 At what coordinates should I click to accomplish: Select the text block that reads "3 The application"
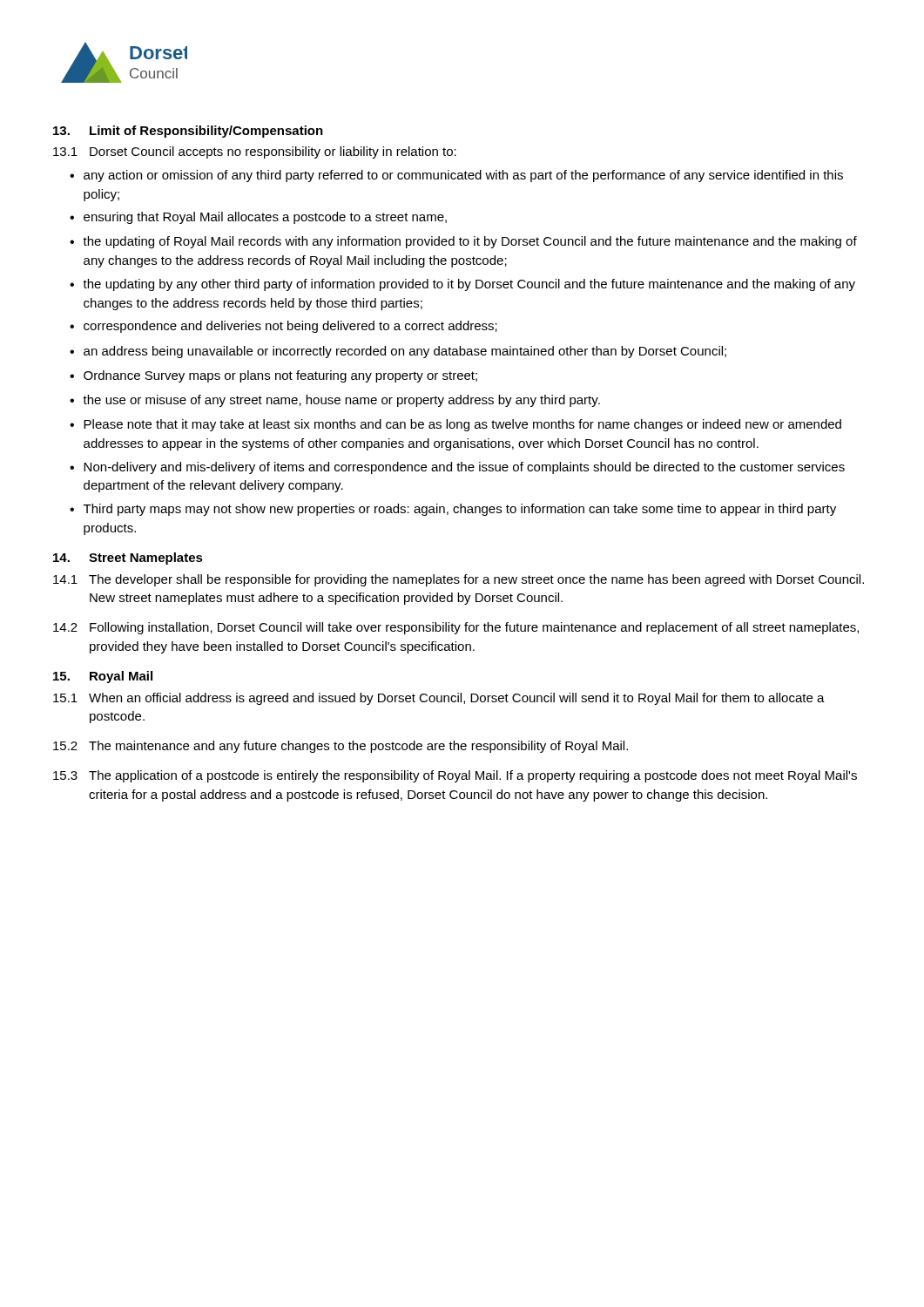click(462, 785)
